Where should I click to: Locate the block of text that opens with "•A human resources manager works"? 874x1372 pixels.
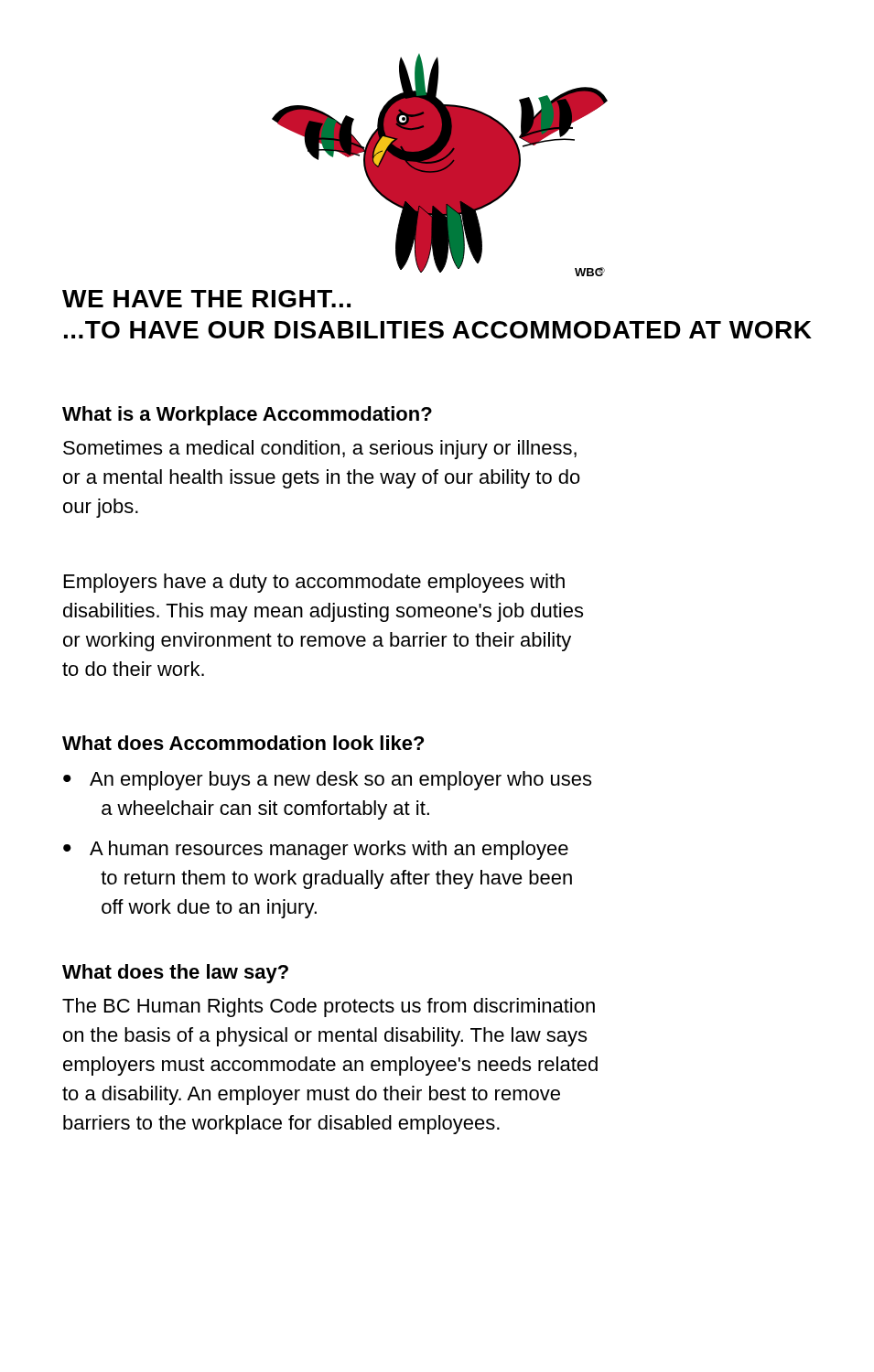click(318, 878)
